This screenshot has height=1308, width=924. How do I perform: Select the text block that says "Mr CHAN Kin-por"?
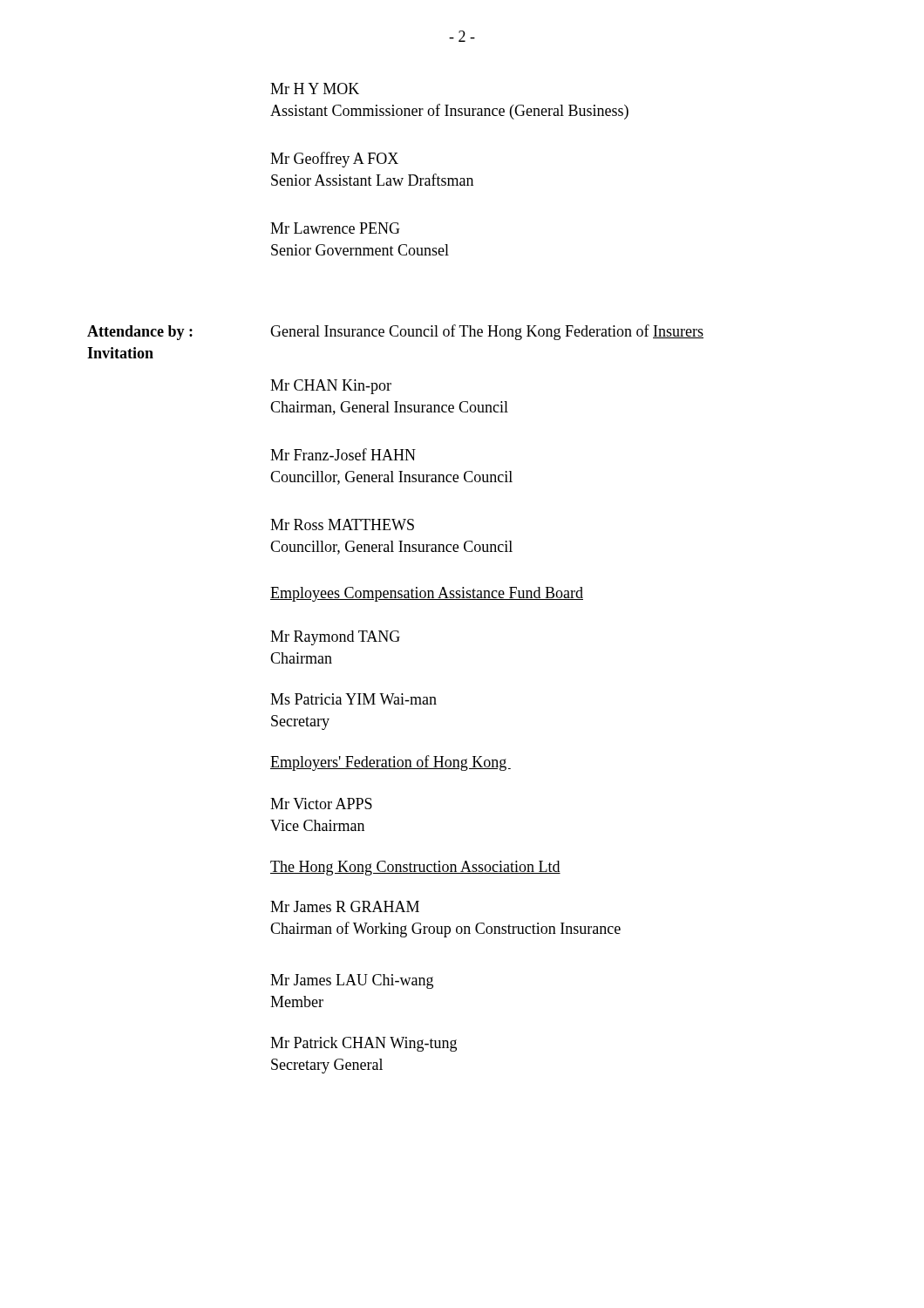pyautogui.click(x=331, y=387)
